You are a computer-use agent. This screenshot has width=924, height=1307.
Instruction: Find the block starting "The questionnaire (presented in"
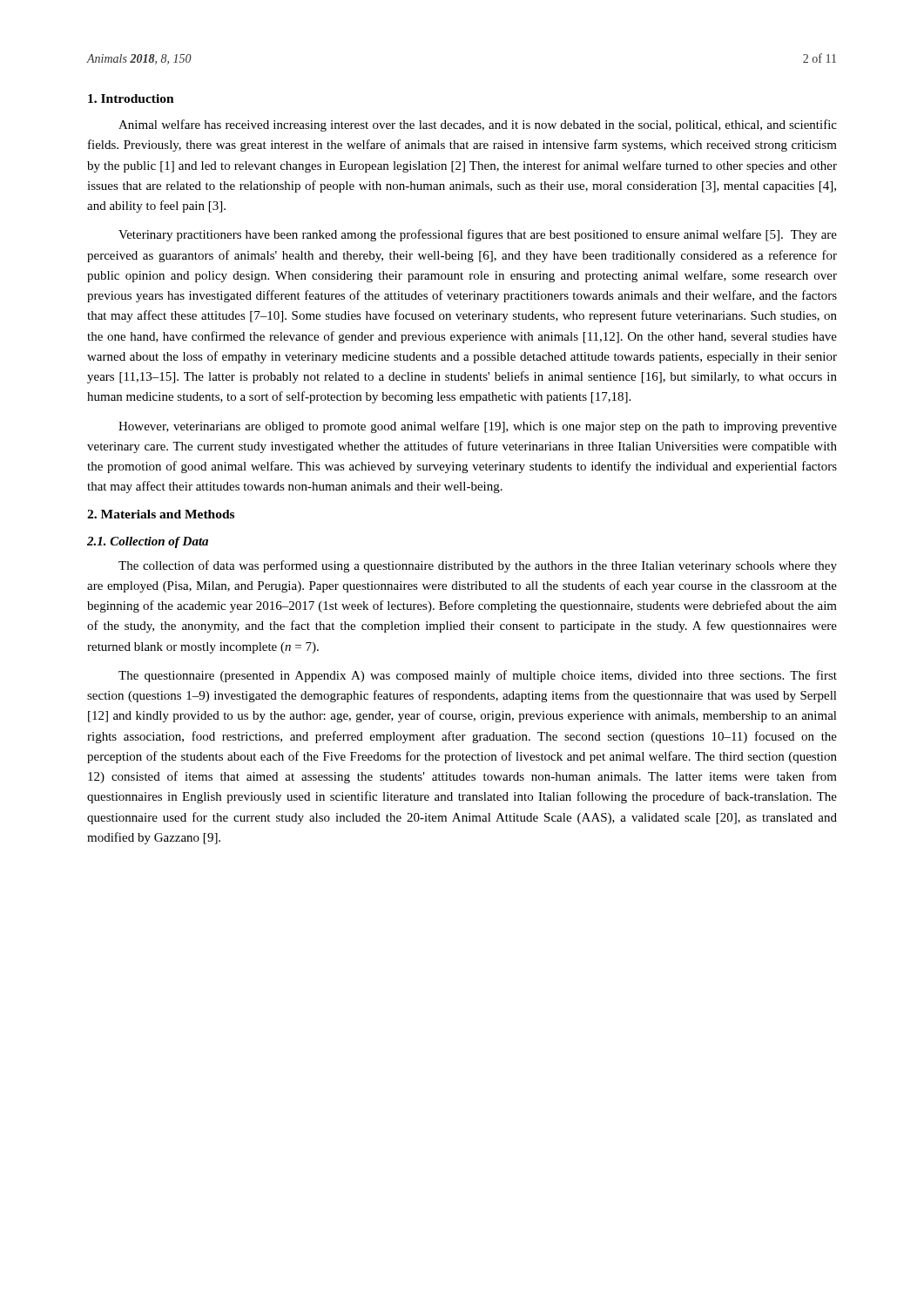tap(462, 757)
